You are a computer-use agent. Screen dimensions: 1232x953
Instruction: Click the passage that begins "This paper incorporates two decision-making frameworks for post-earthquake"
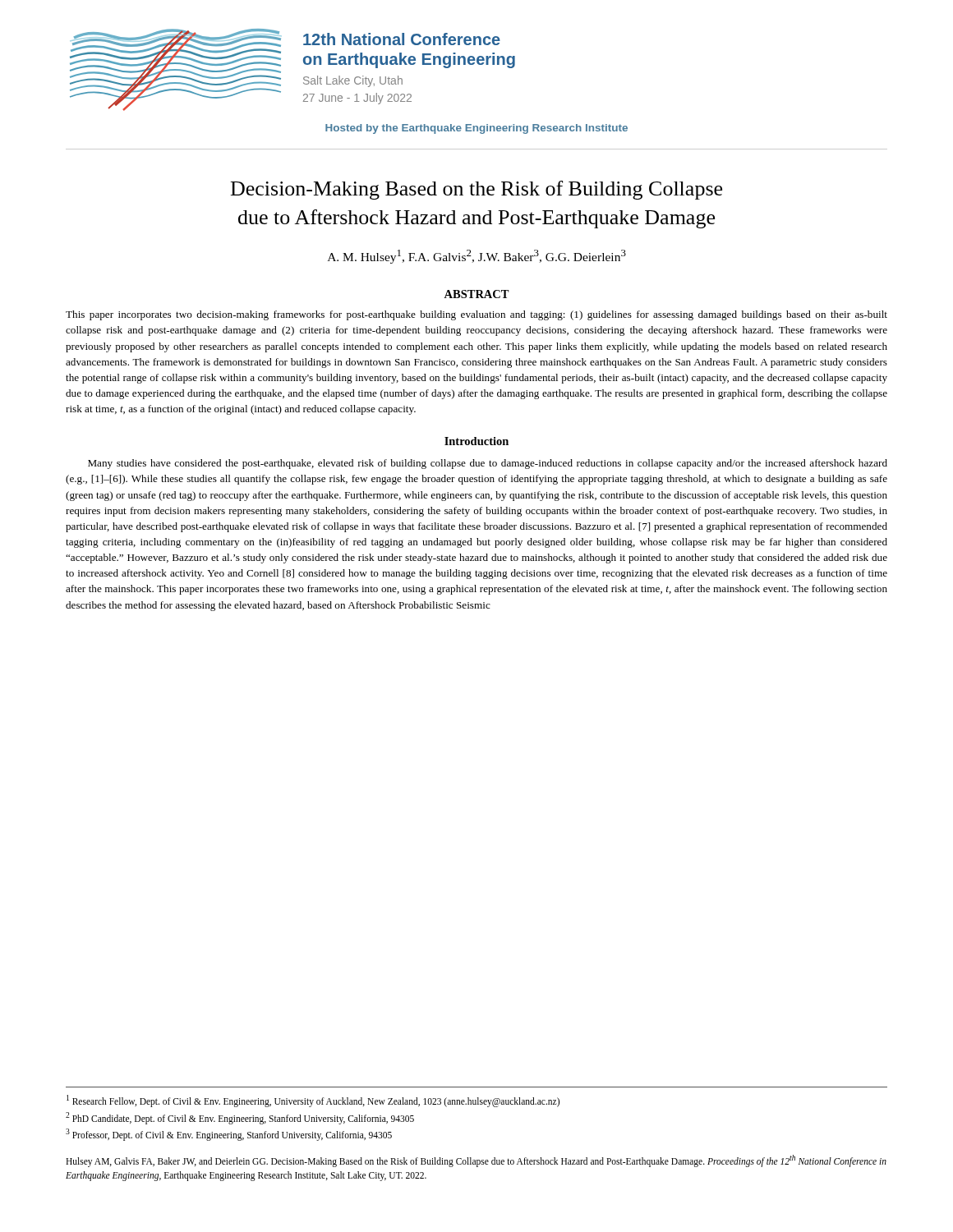coord(476,362)
